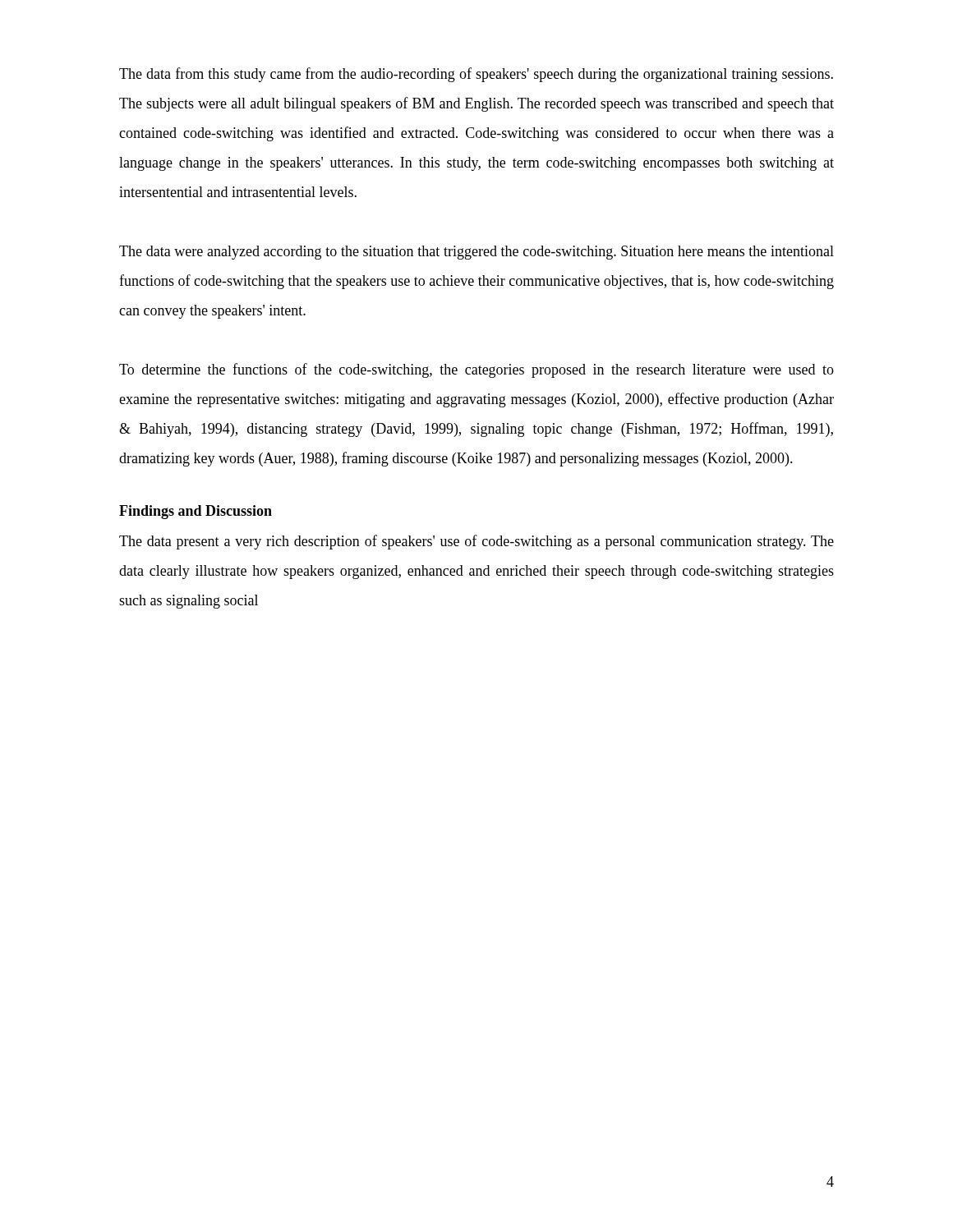Find "Findings and Discussion" on this page
This screenshot has width=953, height=1232.
click(x=196, y=511)
